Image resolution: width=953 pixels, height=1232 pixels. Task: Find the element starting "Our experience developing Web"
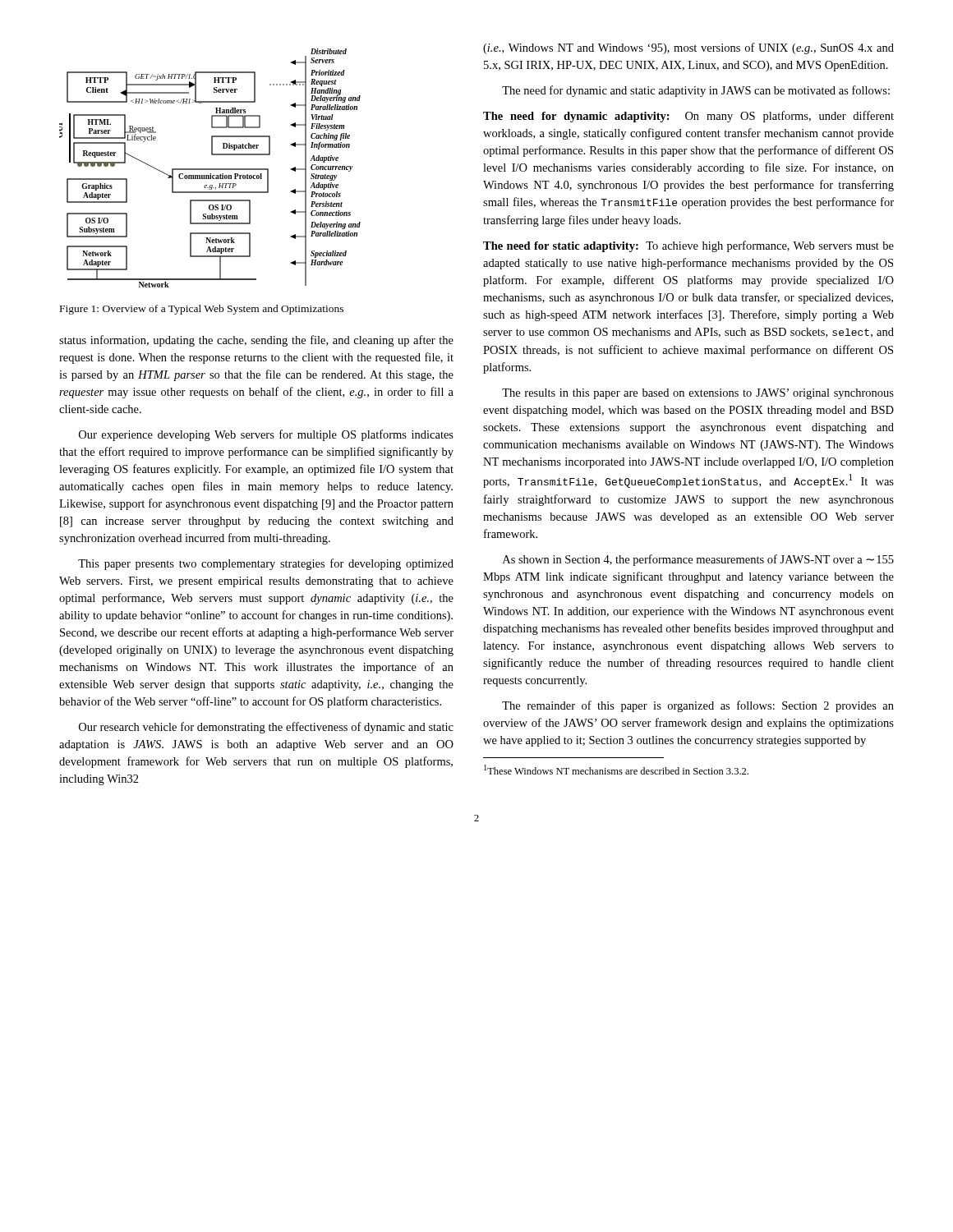[256, 486]
